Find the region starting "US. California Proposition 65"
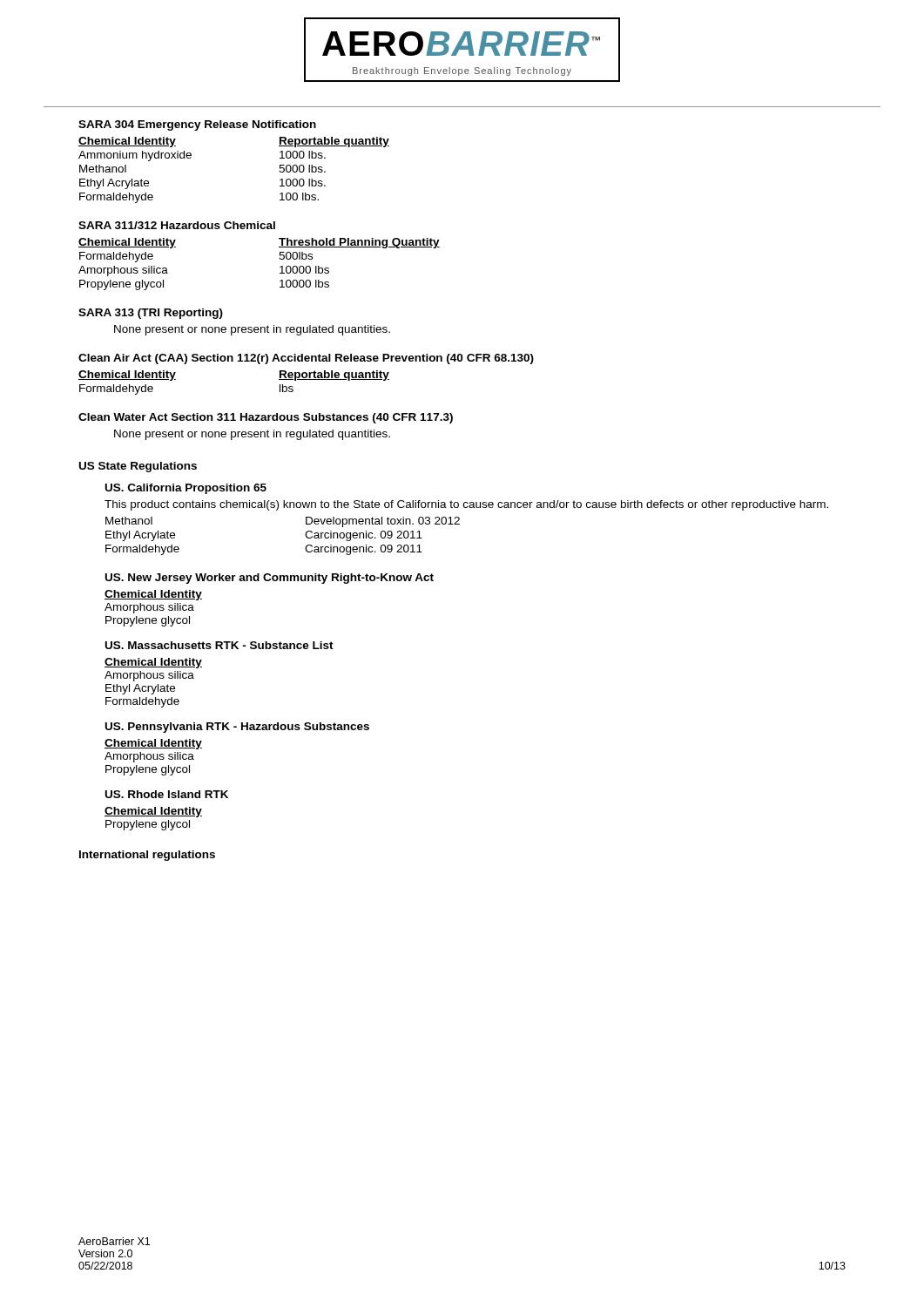 click(186, 489)
